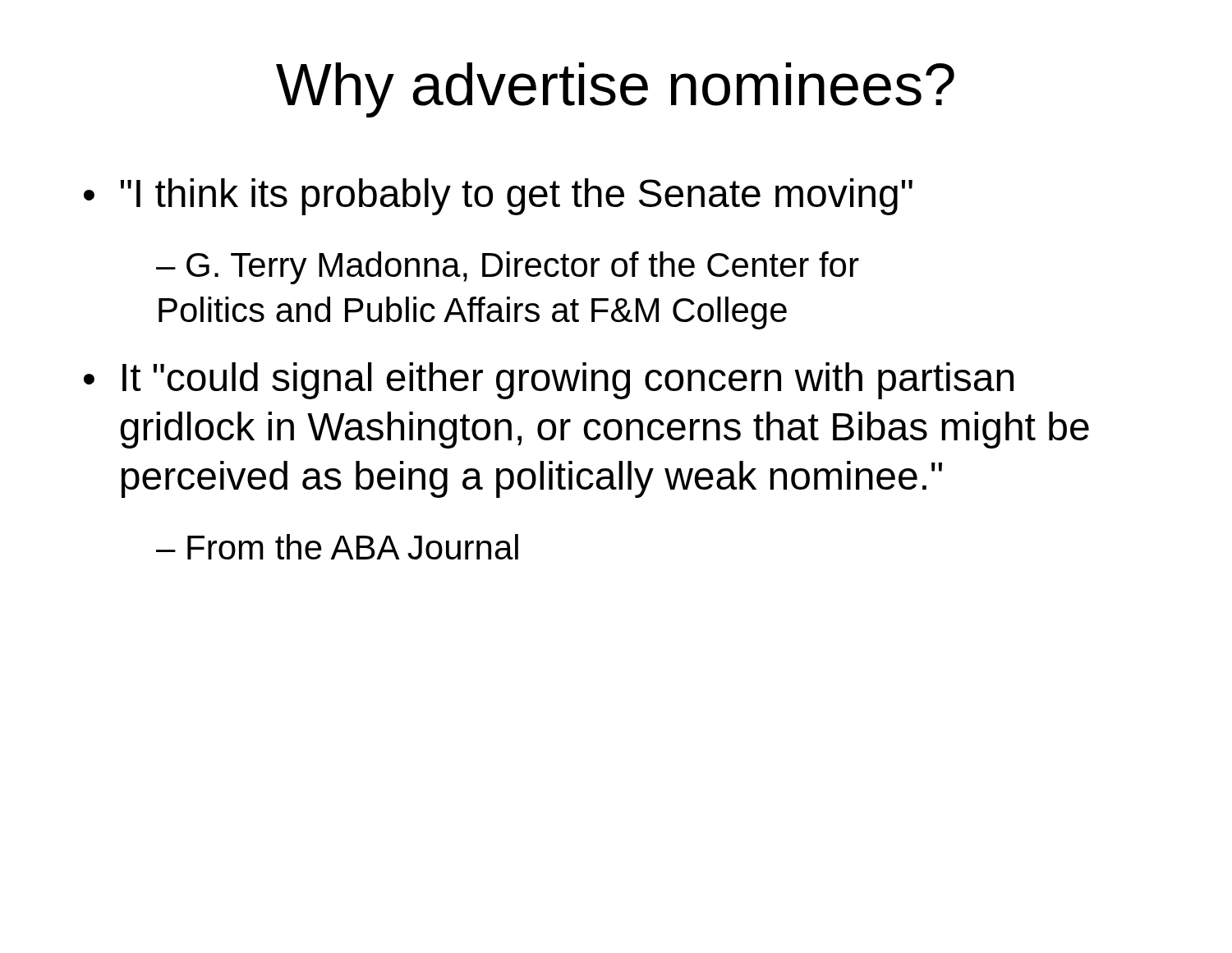Point to the region starting "• It "could"
1232x953 pixels.
coord(616,427)
